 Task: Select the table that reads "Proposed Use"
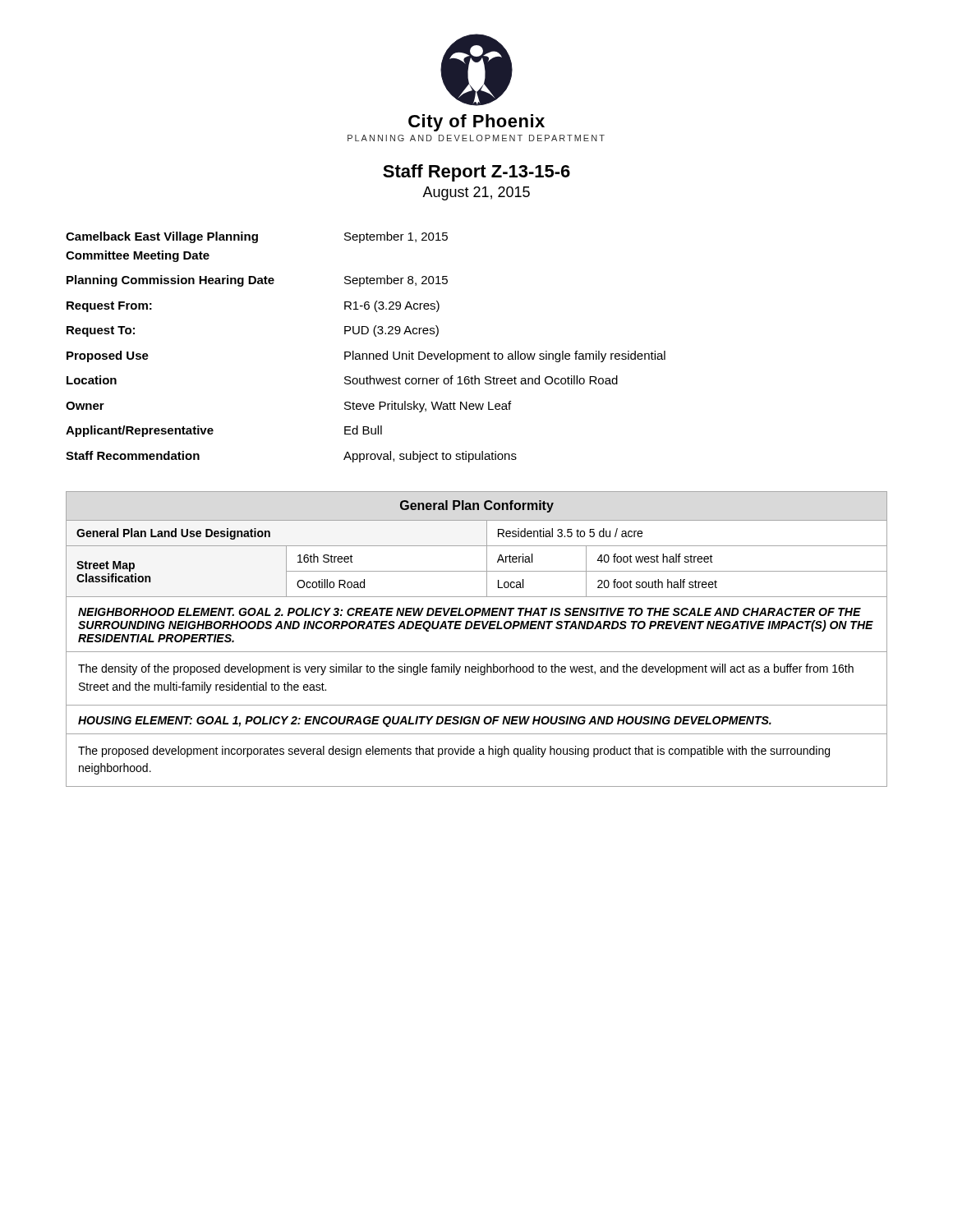(x=476, y=346)
